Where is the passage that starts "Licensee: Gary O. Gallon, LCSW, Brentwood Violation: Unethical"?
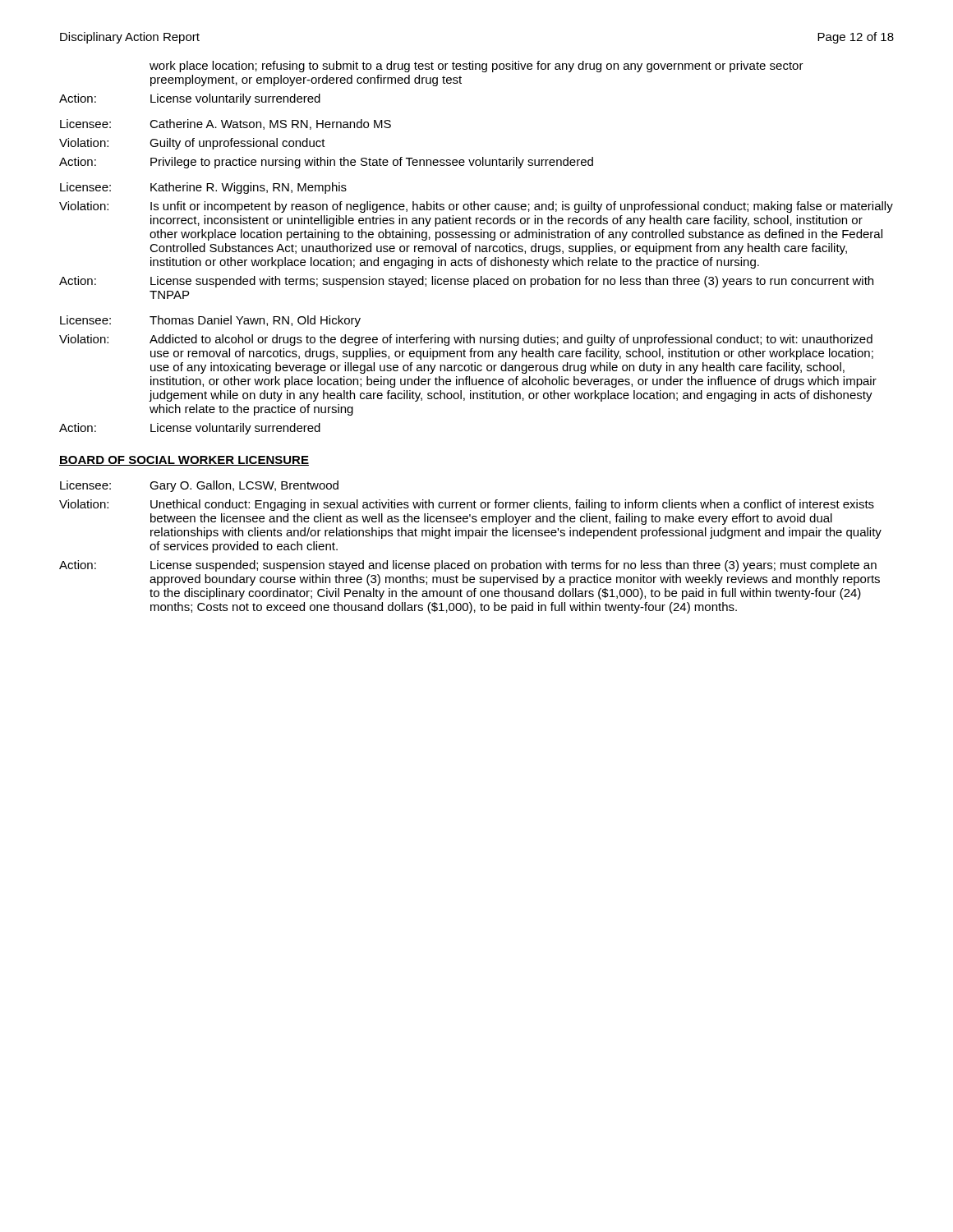Viewport: 953px width, 1232px height. 476,546
